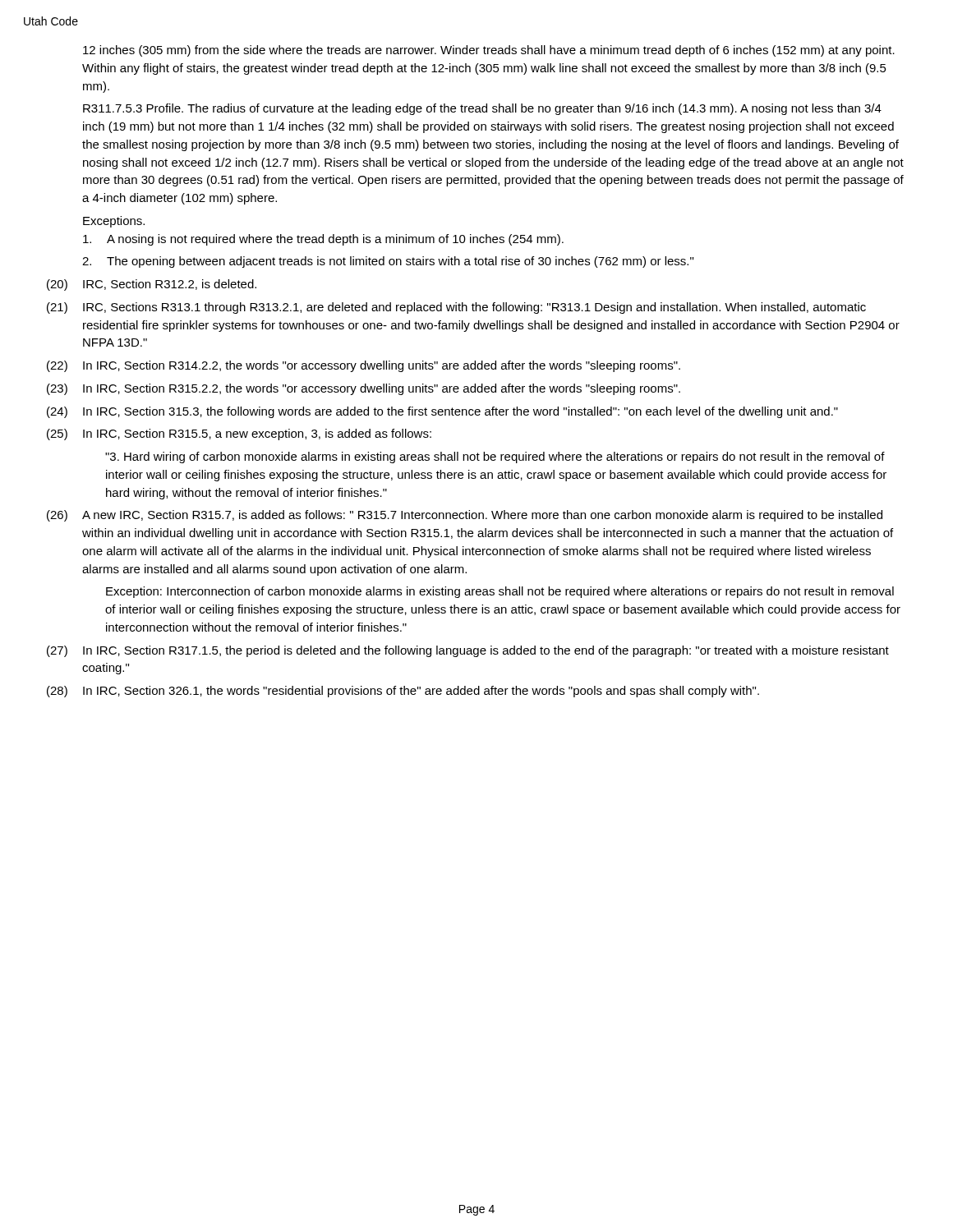Screen dimensions: 1232x953
Task: Select the passage starting "(24) In IRC, Section 315.3, the following"
Action: (442, 411)
